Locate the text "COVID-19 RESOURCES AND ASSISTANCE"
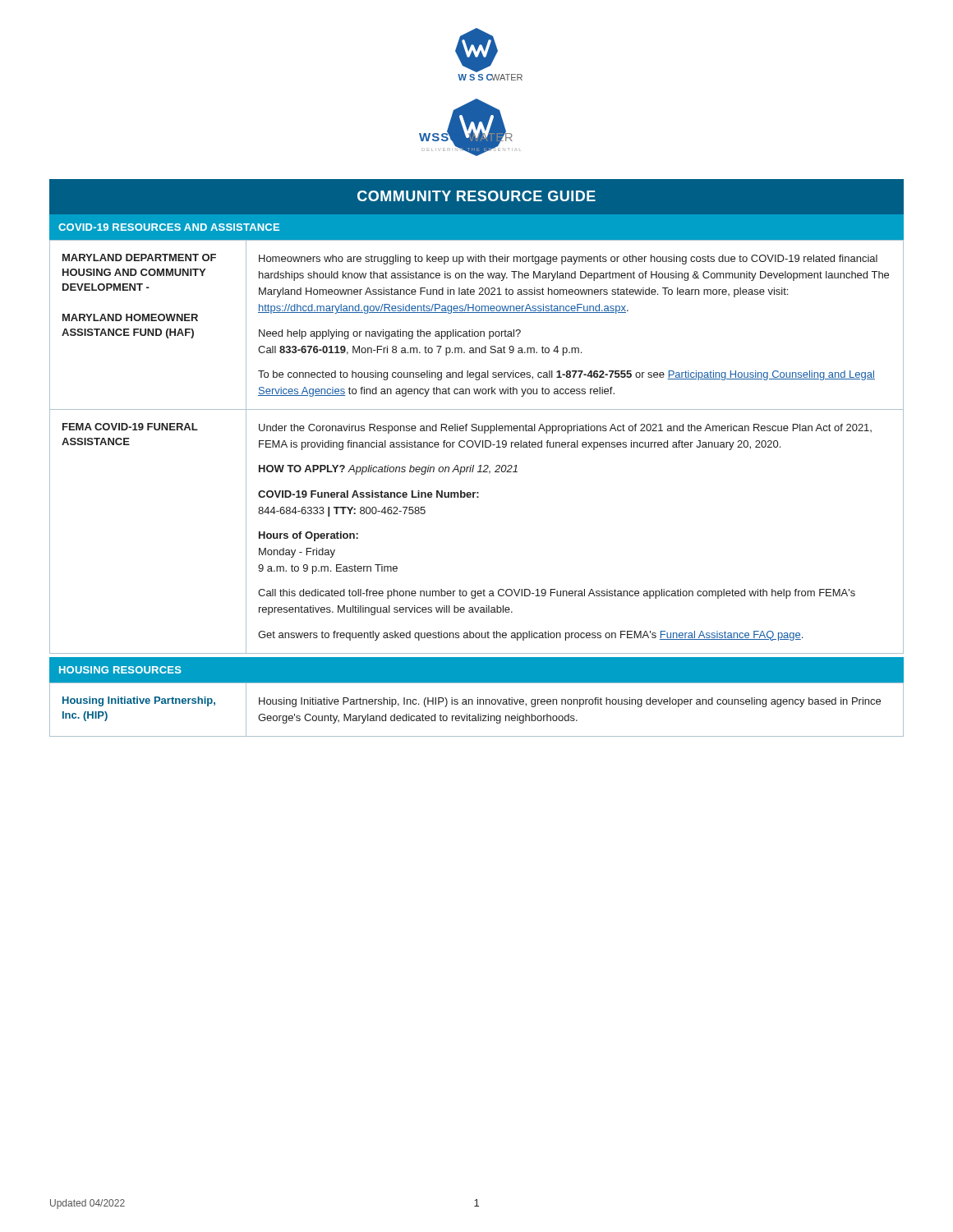 [169, 227]
